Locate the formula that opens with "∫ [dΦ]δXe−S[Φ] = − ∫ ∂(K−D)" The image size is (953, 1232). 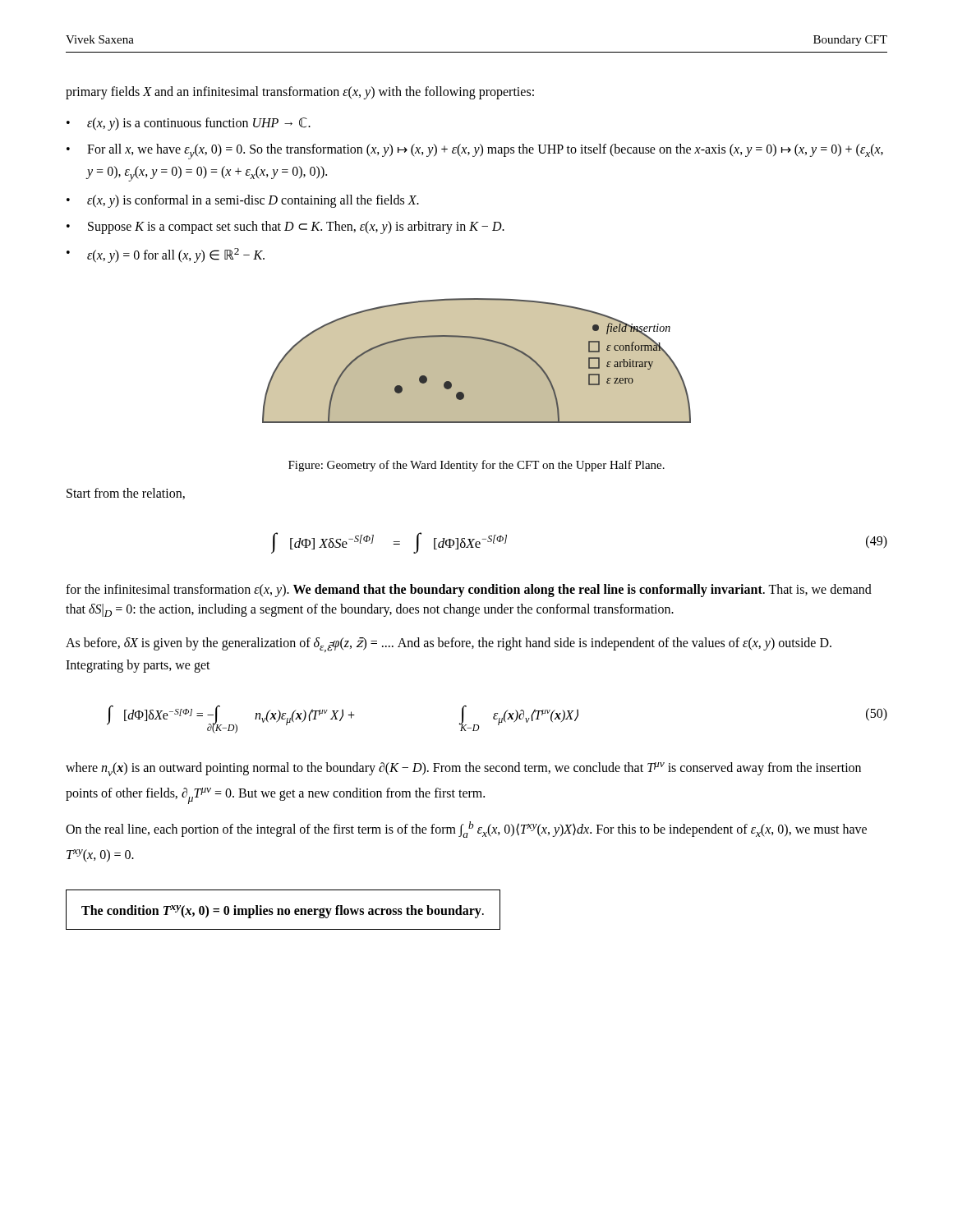click(x=476, y=715)
